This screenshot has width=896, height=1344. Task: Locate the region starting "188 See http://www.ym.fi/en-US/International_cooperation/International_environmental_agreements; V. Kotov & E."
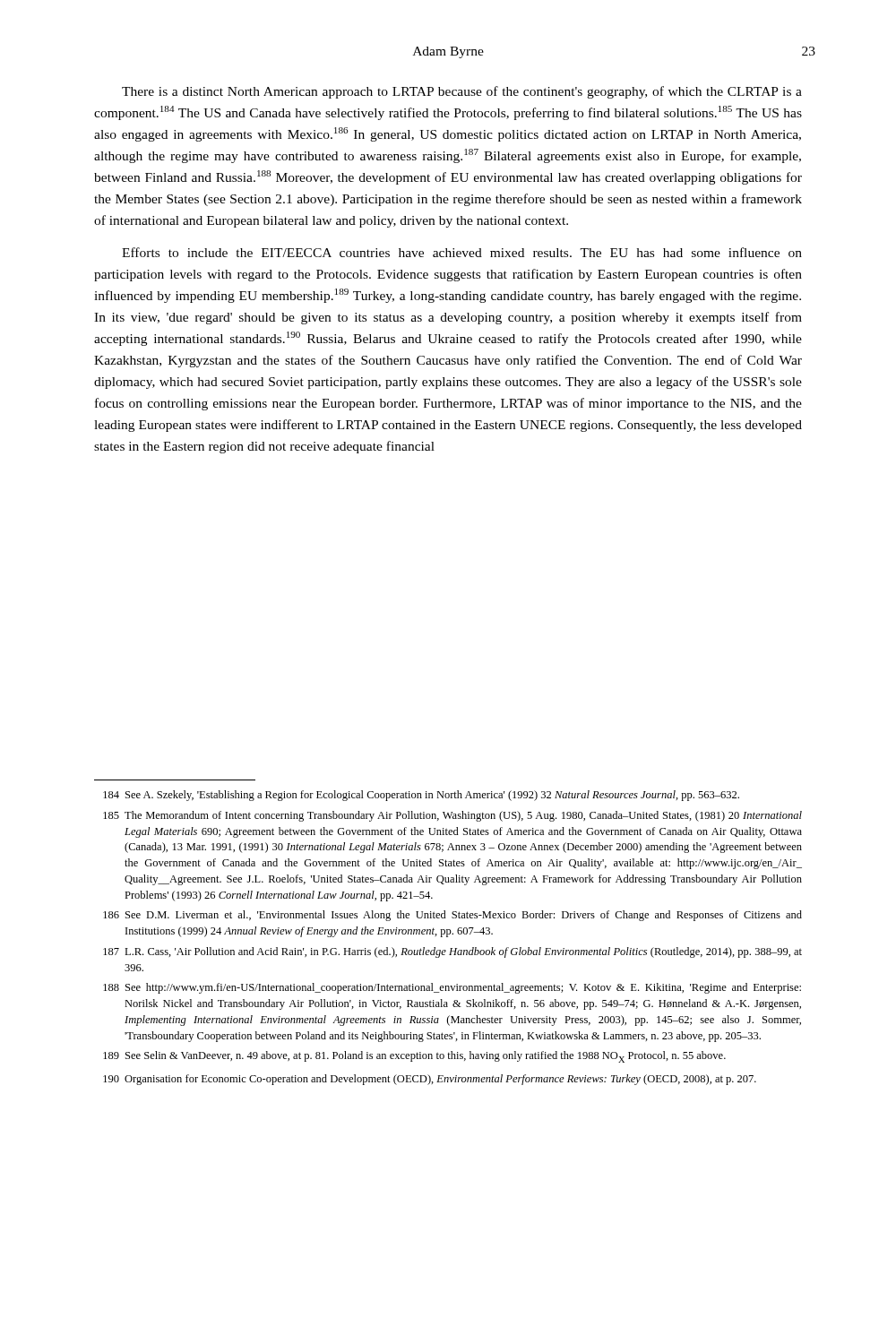pos(448,1012)
